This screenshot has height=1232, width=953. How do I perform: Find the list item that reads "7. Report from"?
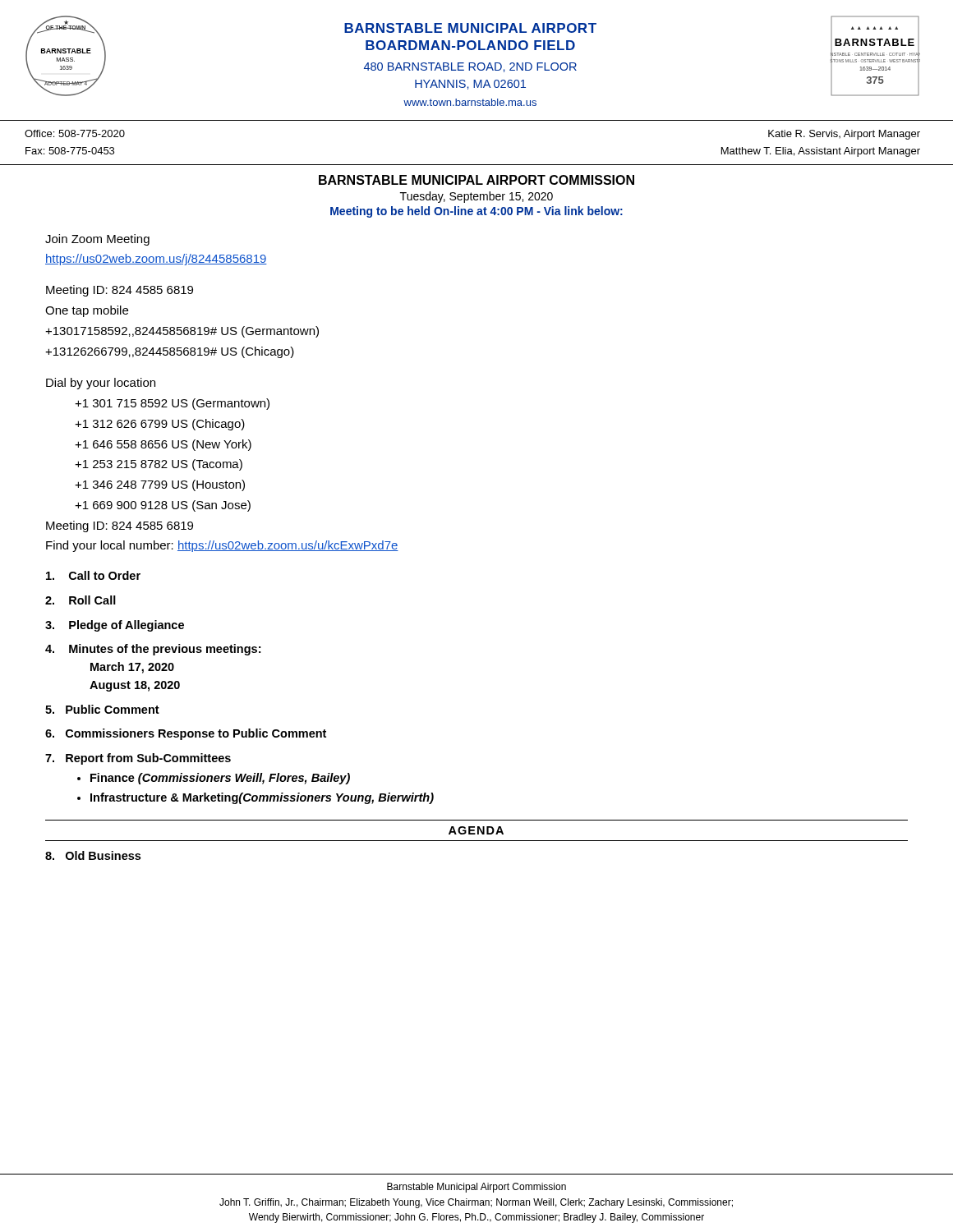[138, 759]
